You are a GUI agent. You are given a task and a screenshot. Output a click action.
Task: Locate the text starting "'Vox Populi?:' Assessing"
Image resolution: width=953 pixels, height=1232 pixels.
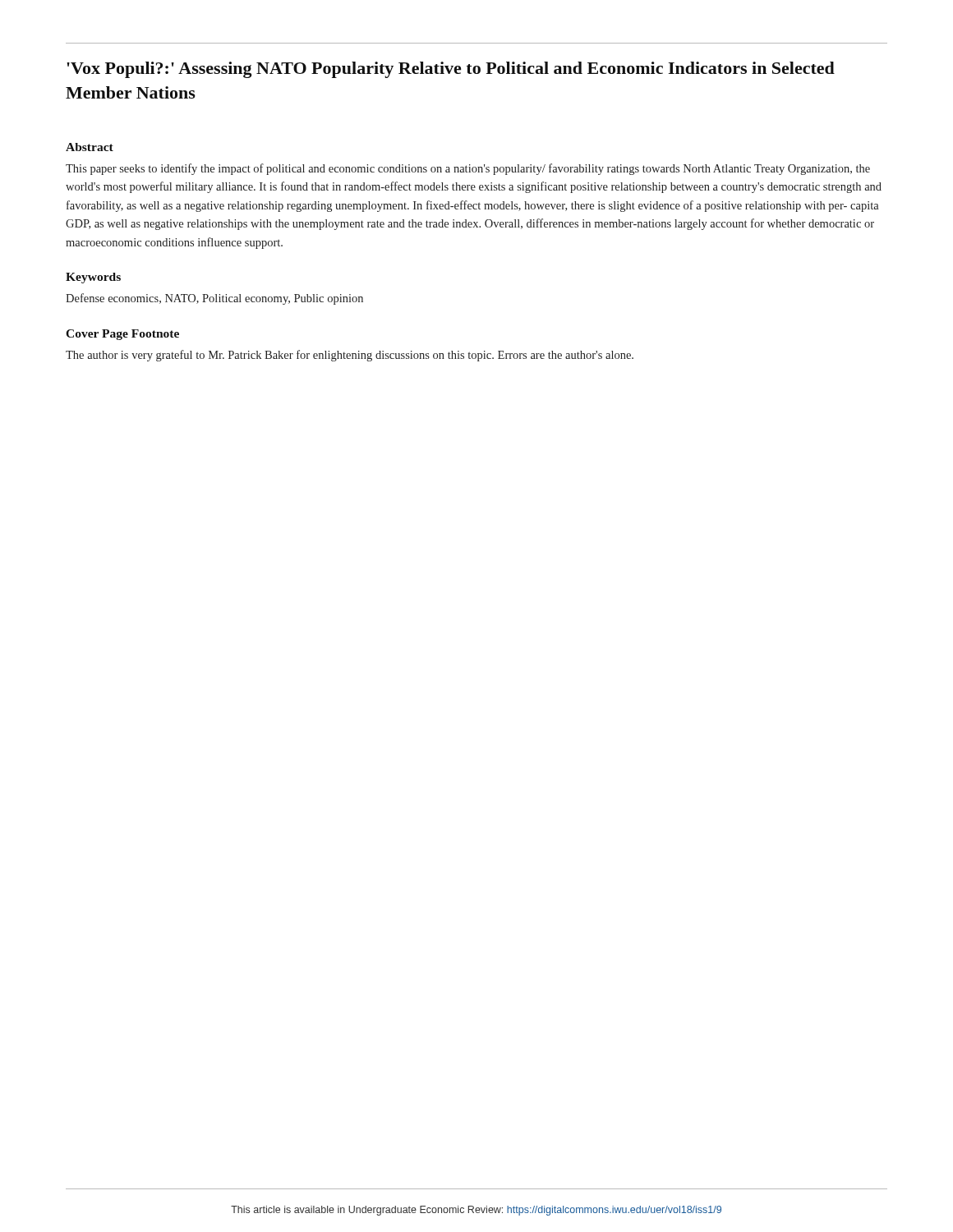(x=476, y=80)
